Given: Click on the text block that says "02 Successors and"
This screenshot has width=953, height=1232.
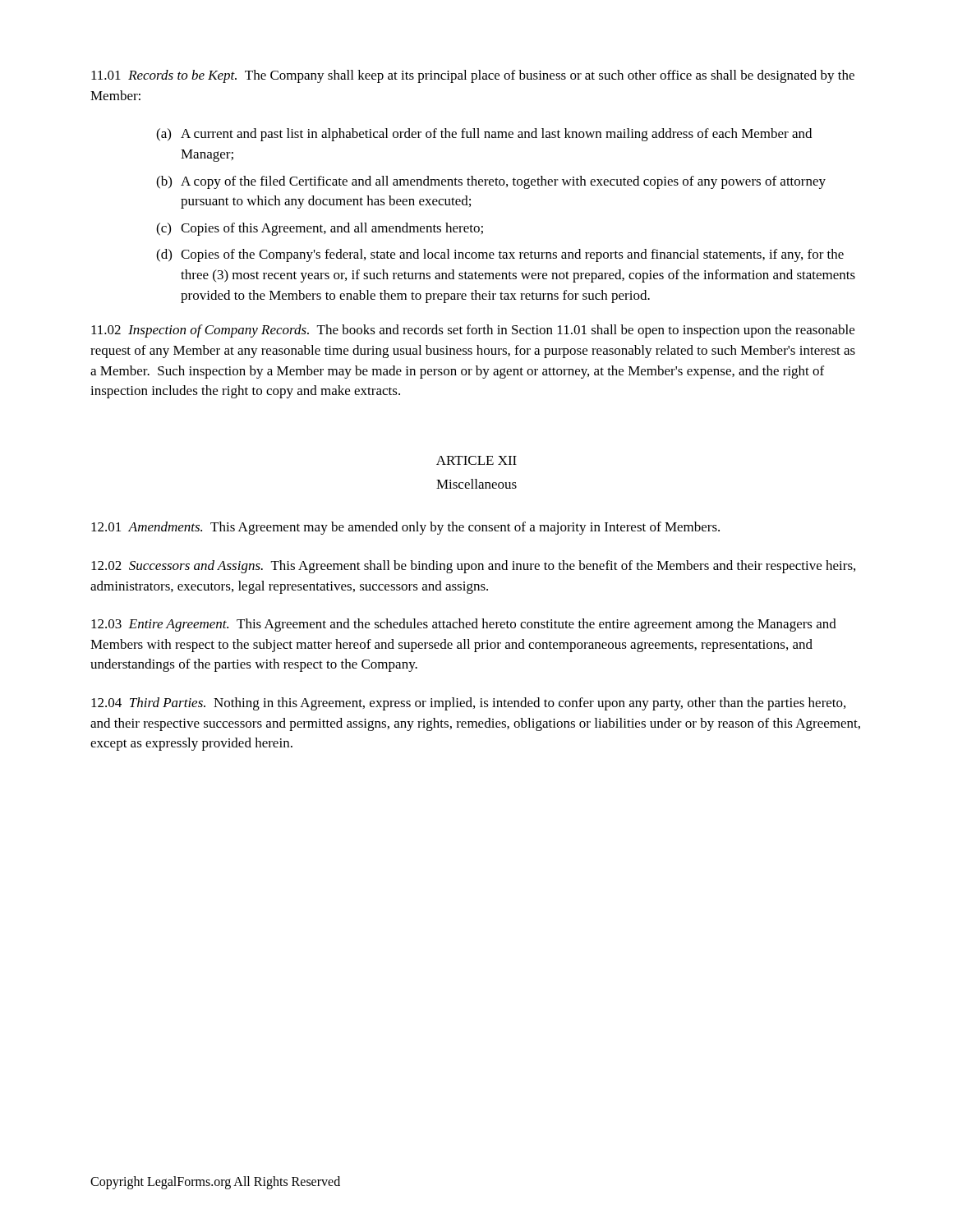Looking at the screenshot, I should pos(473,576).
